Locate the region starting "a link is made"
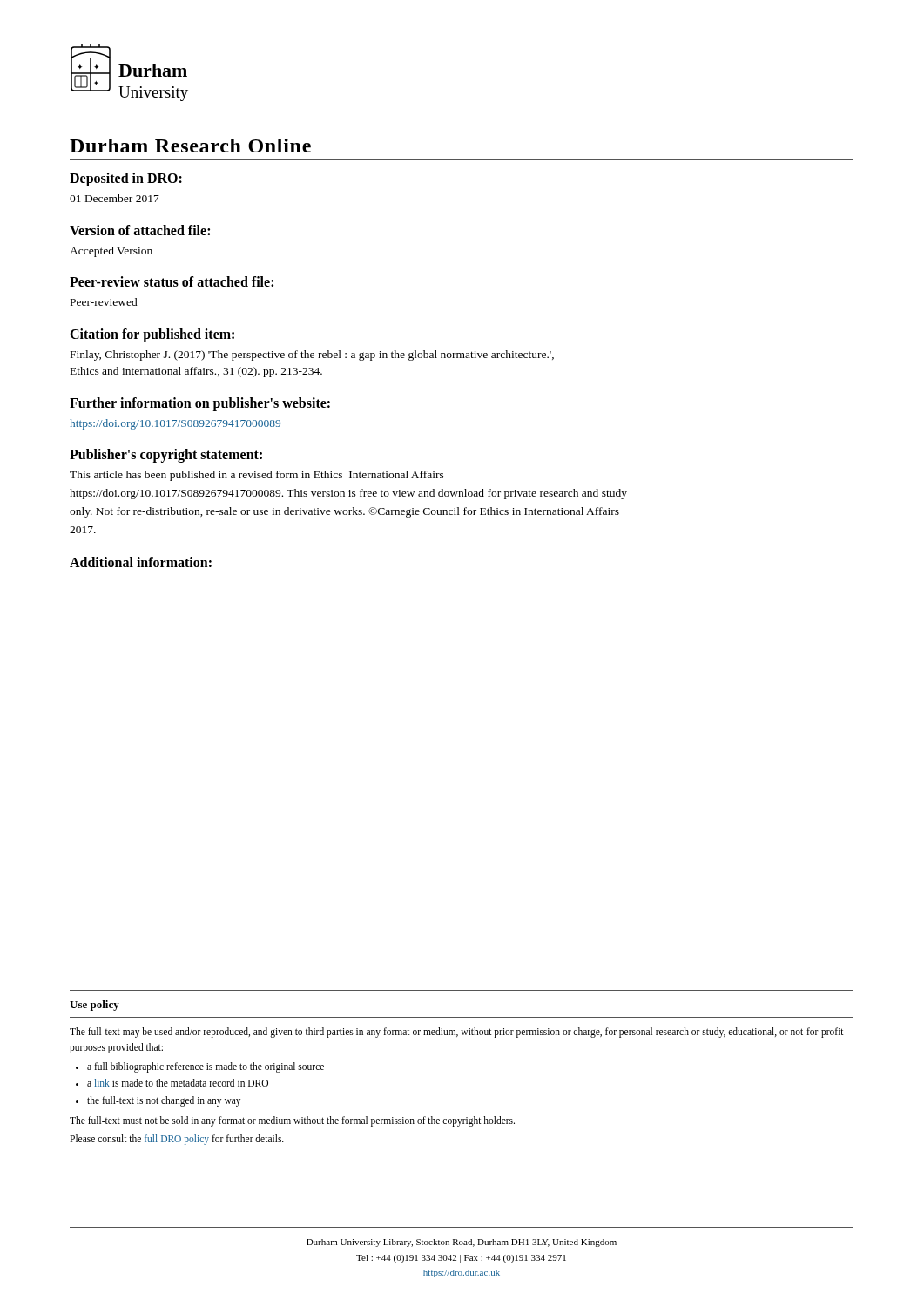 [178, 1083]
